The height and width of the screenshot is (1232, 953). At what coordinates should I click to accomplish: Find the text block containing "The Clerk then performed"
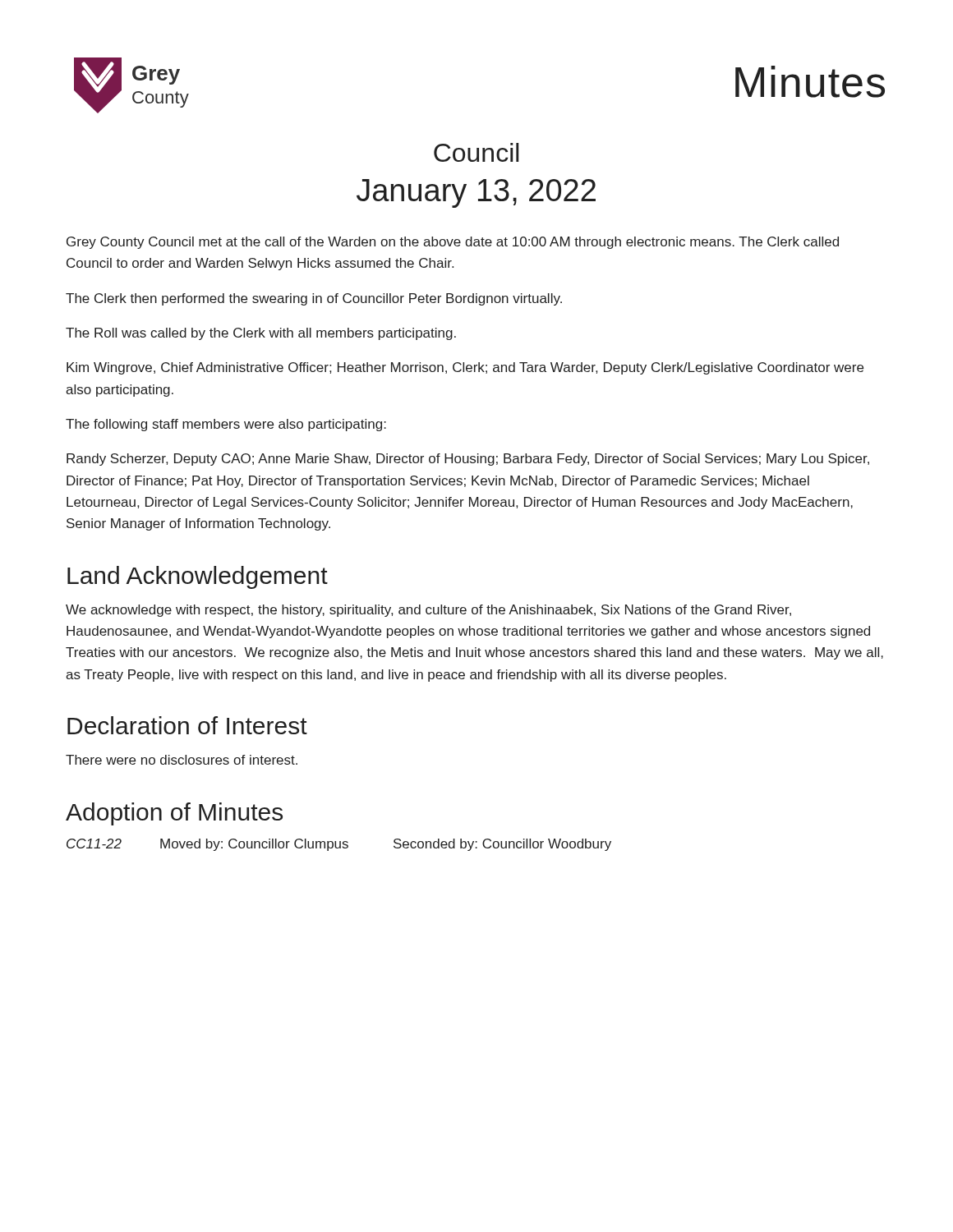click(314, 298)
